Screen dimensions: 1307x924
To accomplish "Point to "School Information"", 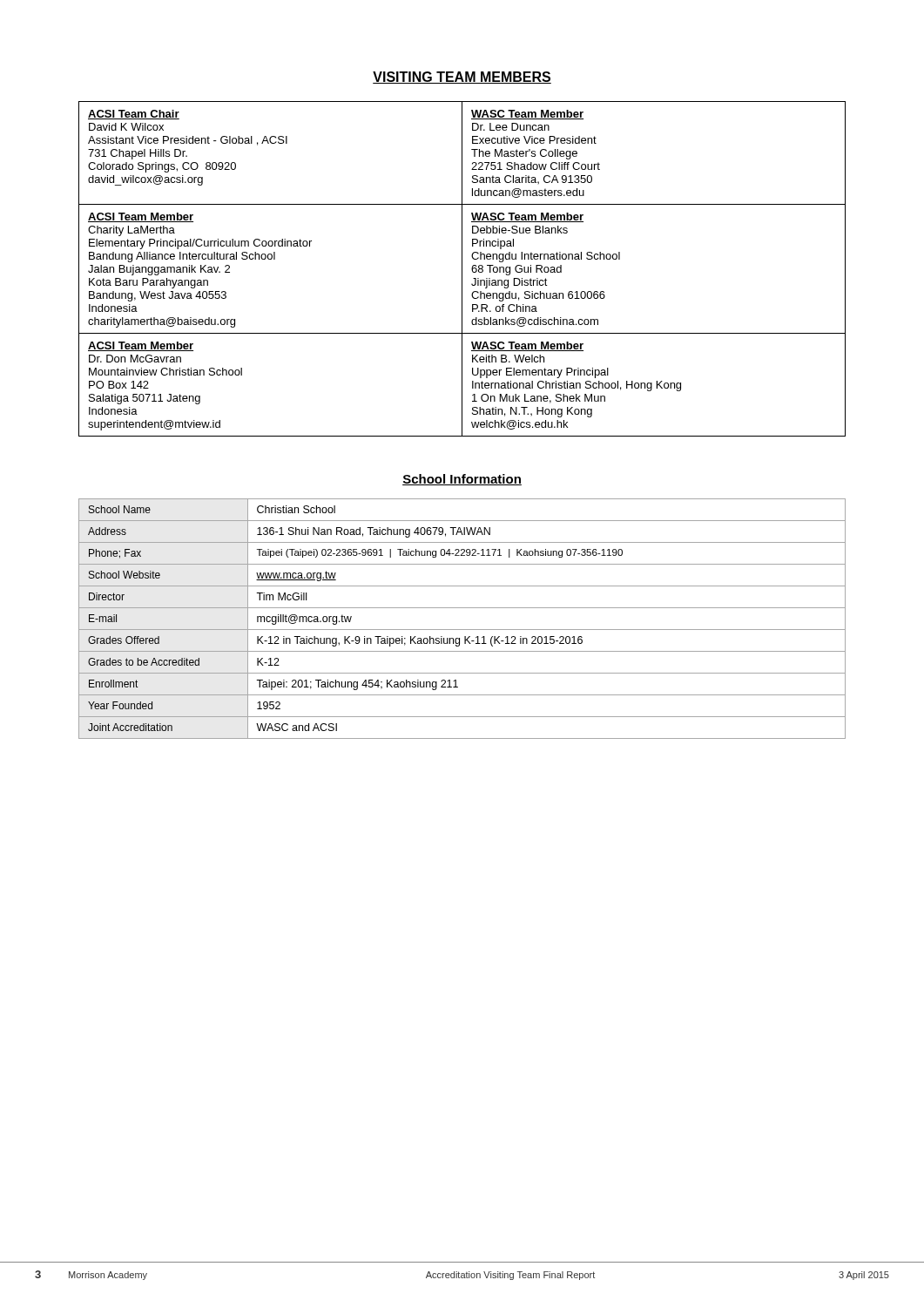I will (x=462, y=479).
